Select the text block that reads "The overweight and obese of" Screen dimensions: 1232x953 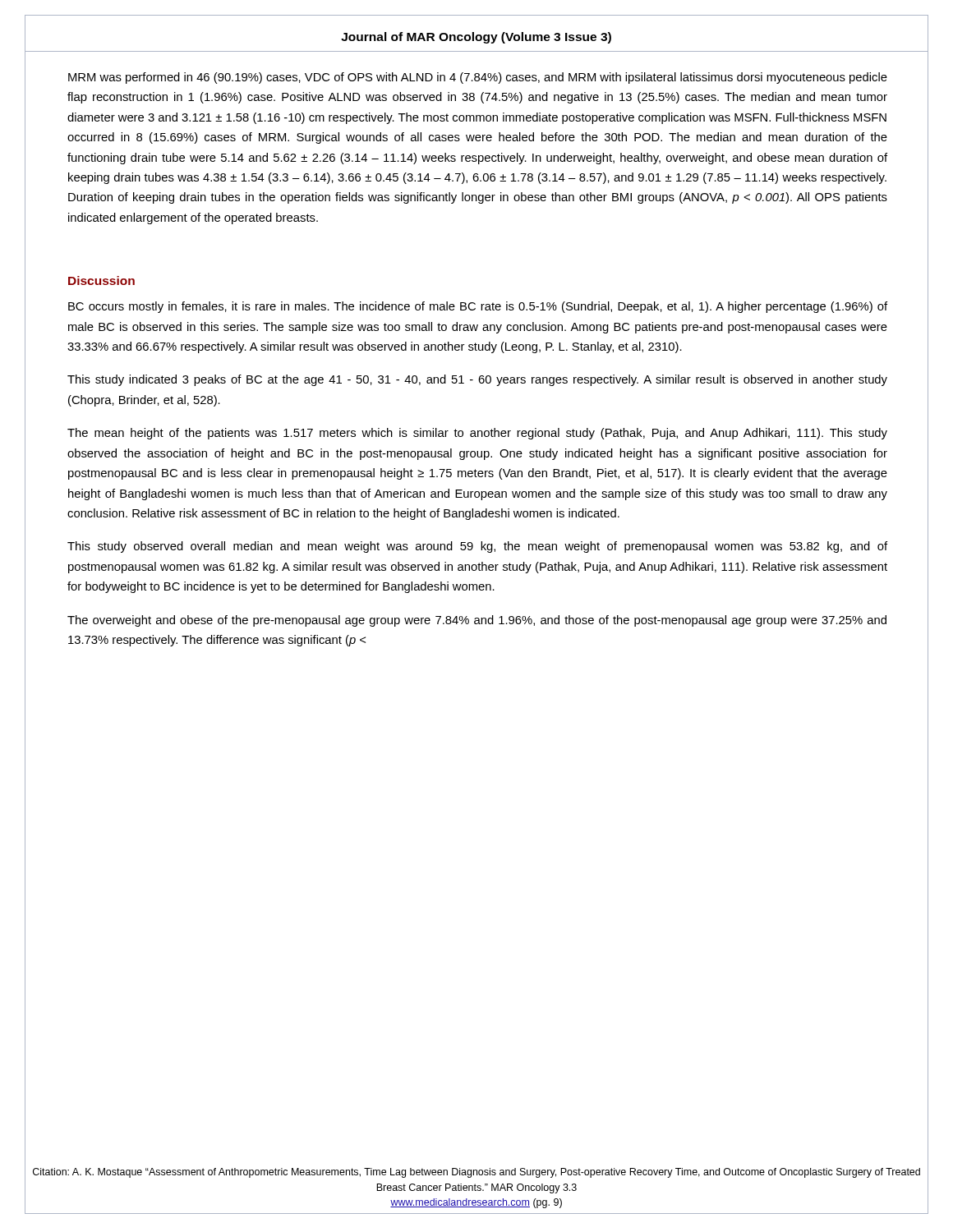coord(477,630)
